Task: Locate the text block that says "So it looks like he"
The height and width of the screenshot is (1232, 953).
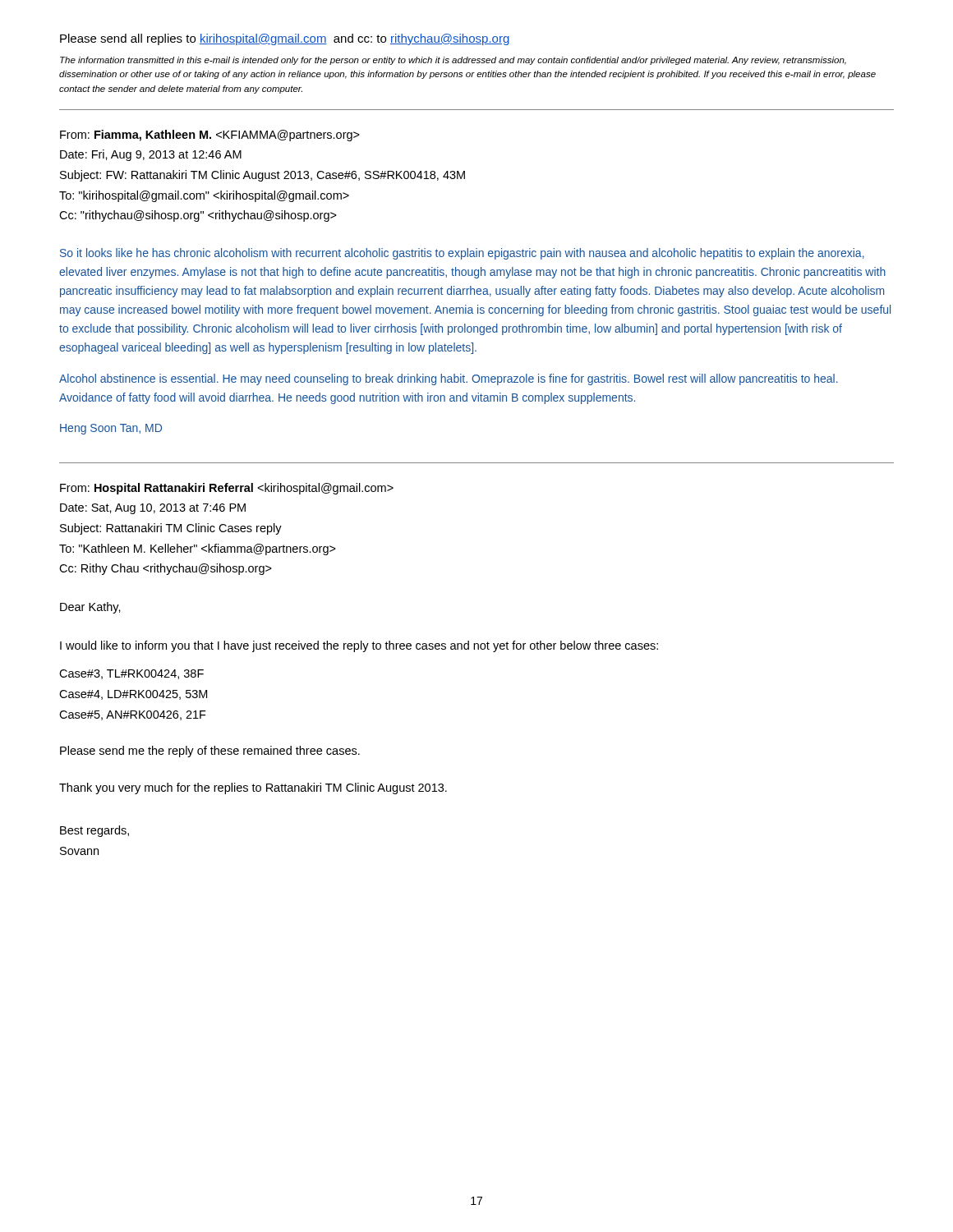Action: click(x=475, y=300)
